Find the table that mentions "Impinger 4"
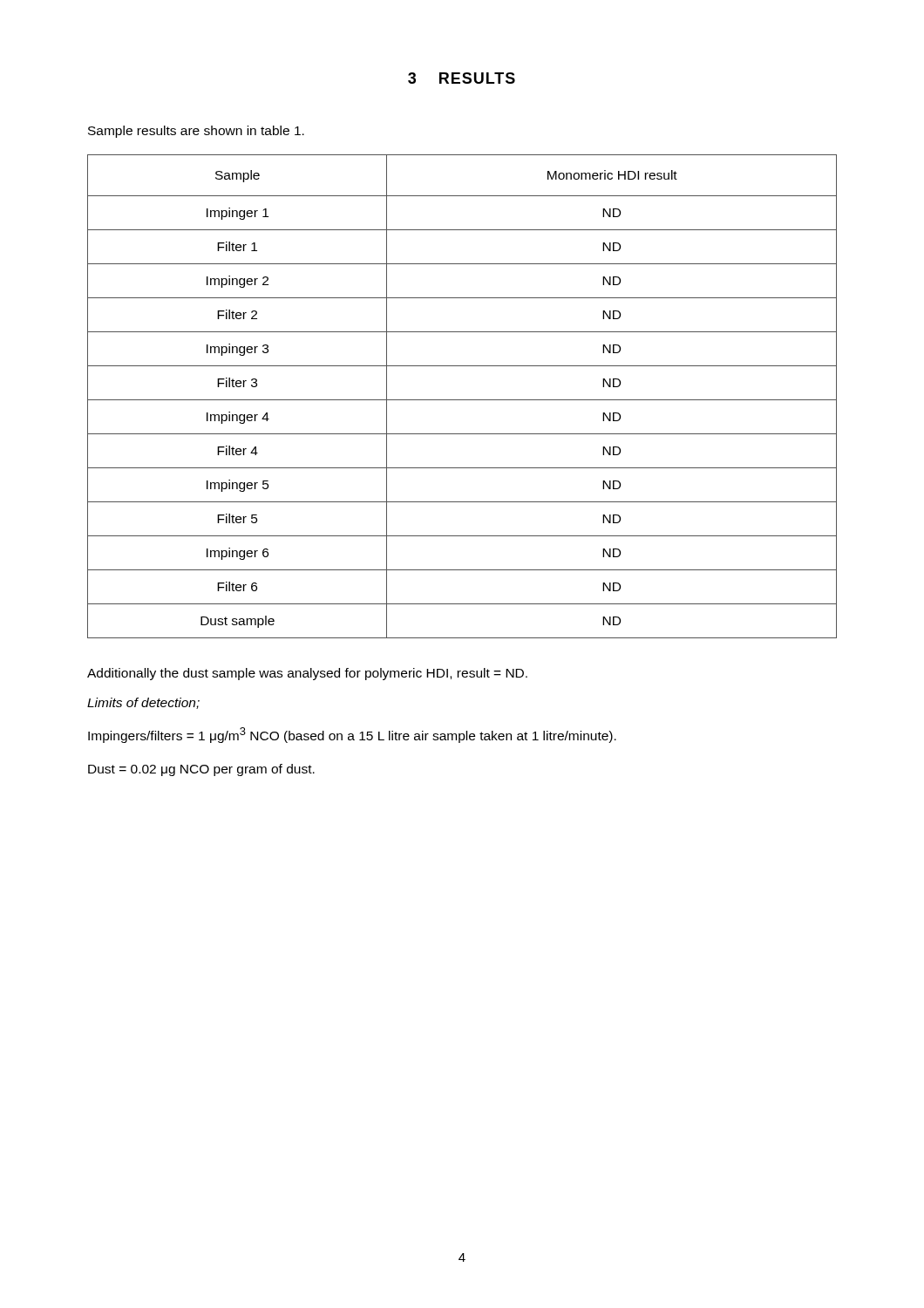Viewport: 924px width, 1308px height. point(462,396)
